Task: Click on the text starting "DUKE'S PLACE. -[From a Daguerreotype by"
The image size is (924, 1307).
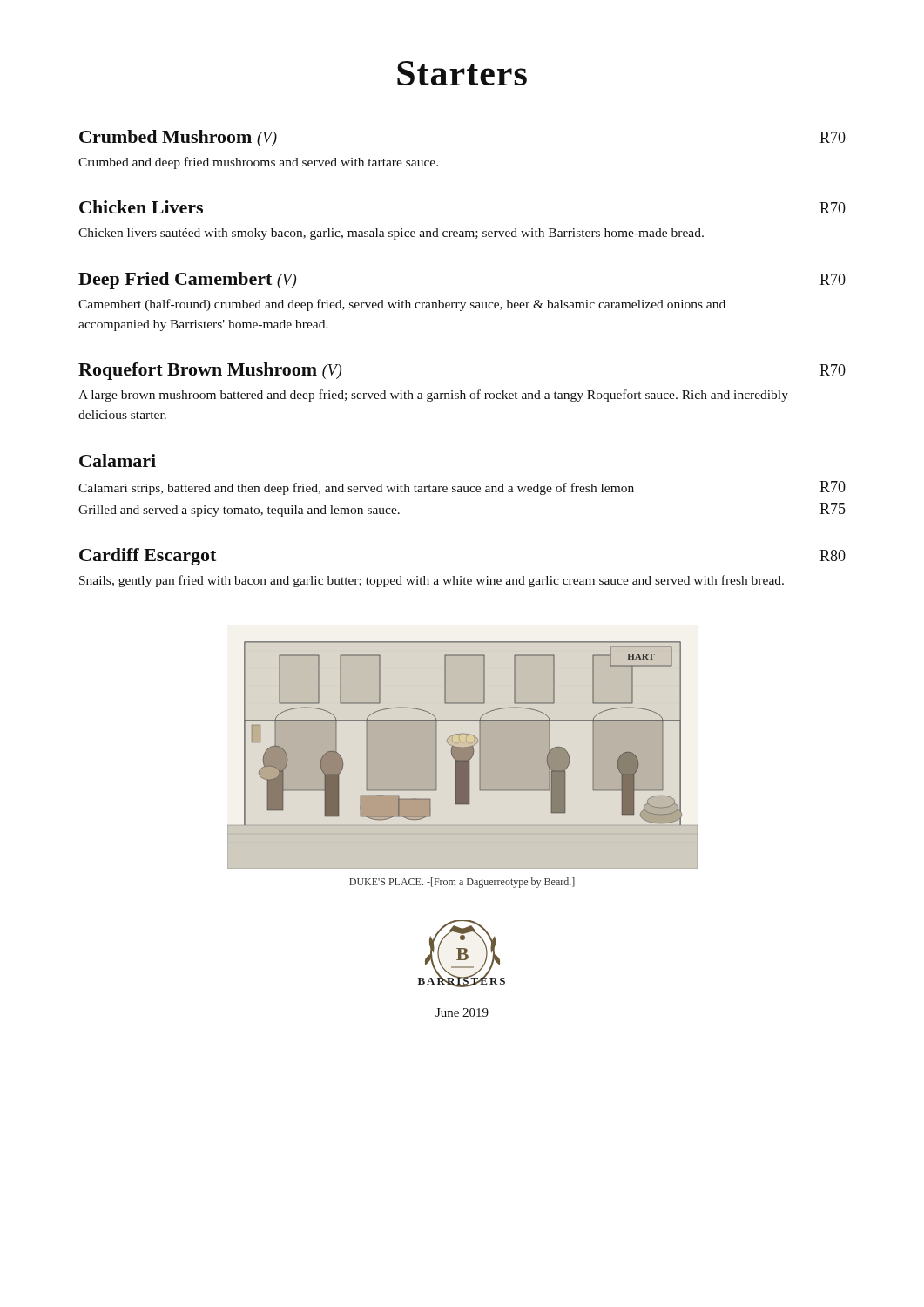Action: 462,882
